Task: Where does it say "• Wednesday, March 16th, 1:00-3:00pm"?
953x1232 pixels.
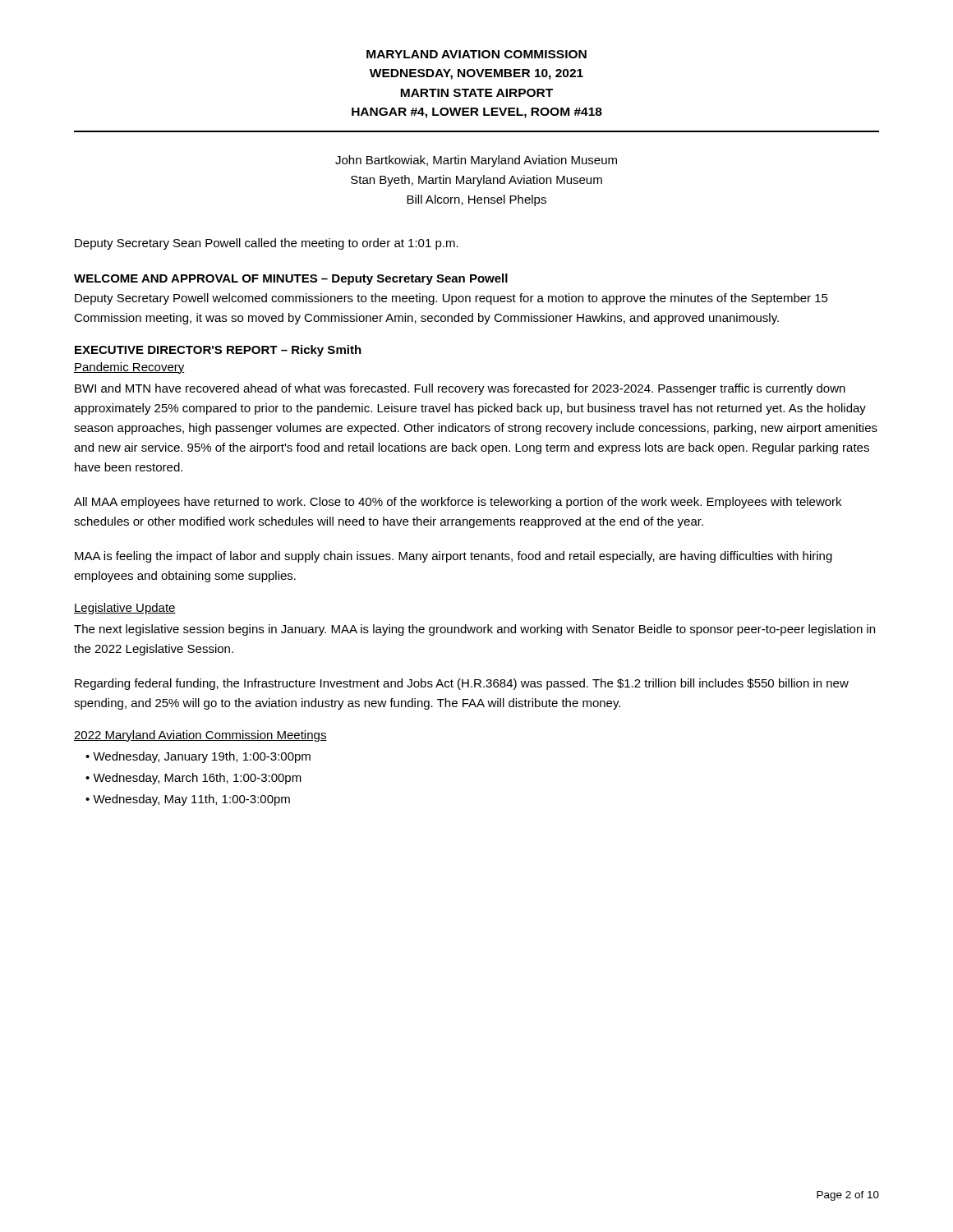Action: click(x=194, y=777)
